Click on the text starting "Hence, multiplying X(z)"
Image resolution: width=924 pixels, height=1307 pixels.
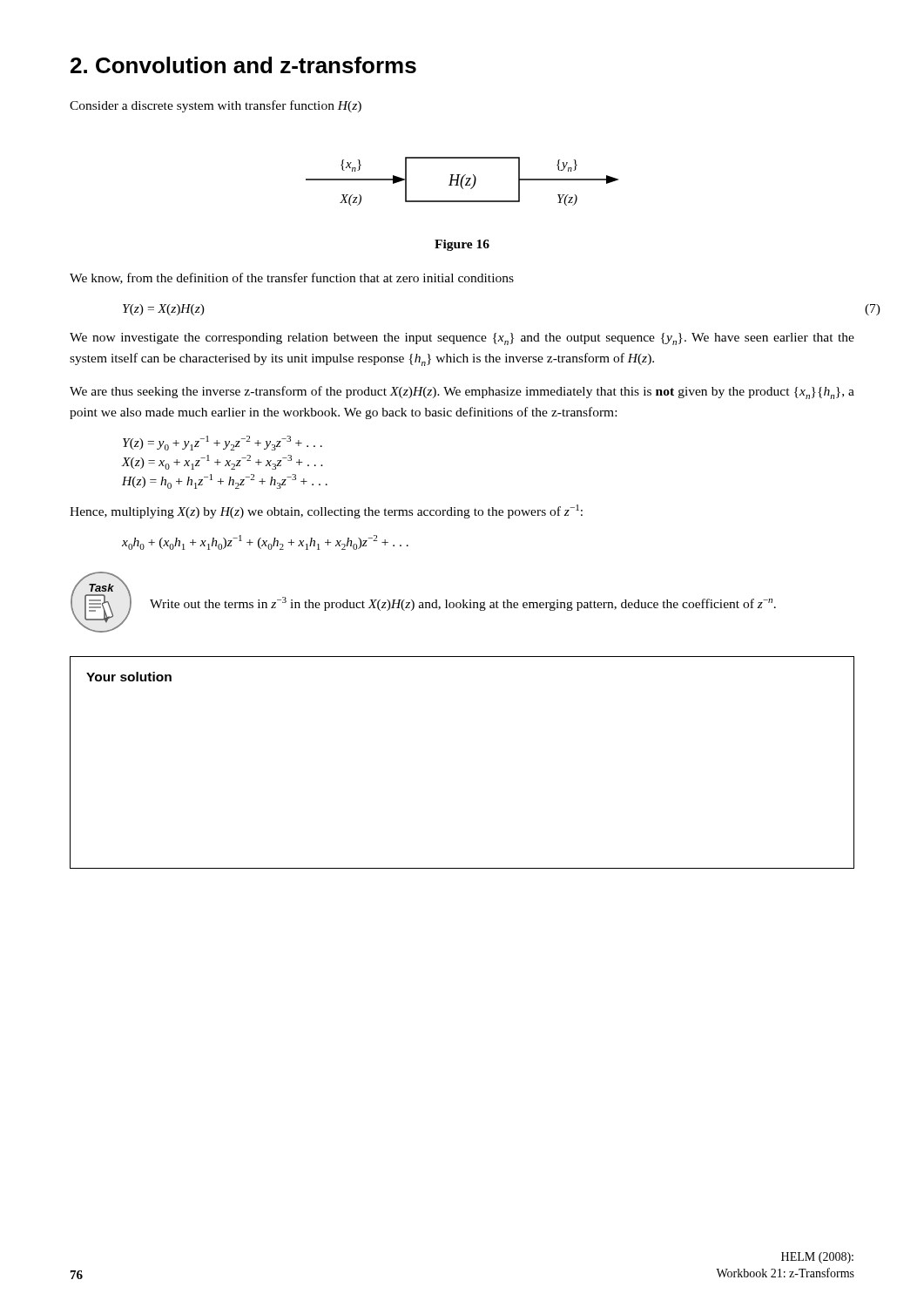[x=462, y=512]
